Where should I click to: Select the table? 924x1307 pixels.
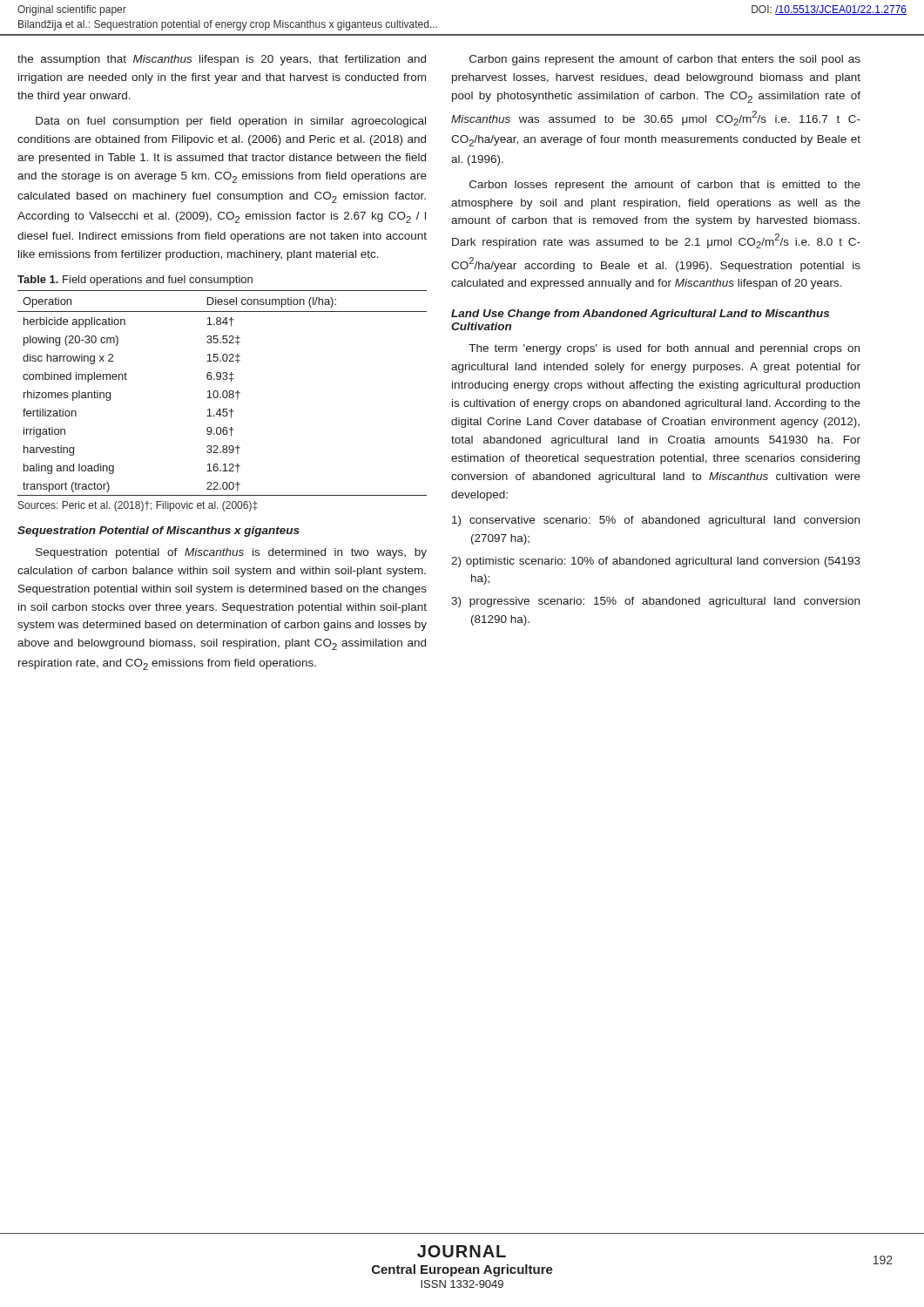coord(222,393)
